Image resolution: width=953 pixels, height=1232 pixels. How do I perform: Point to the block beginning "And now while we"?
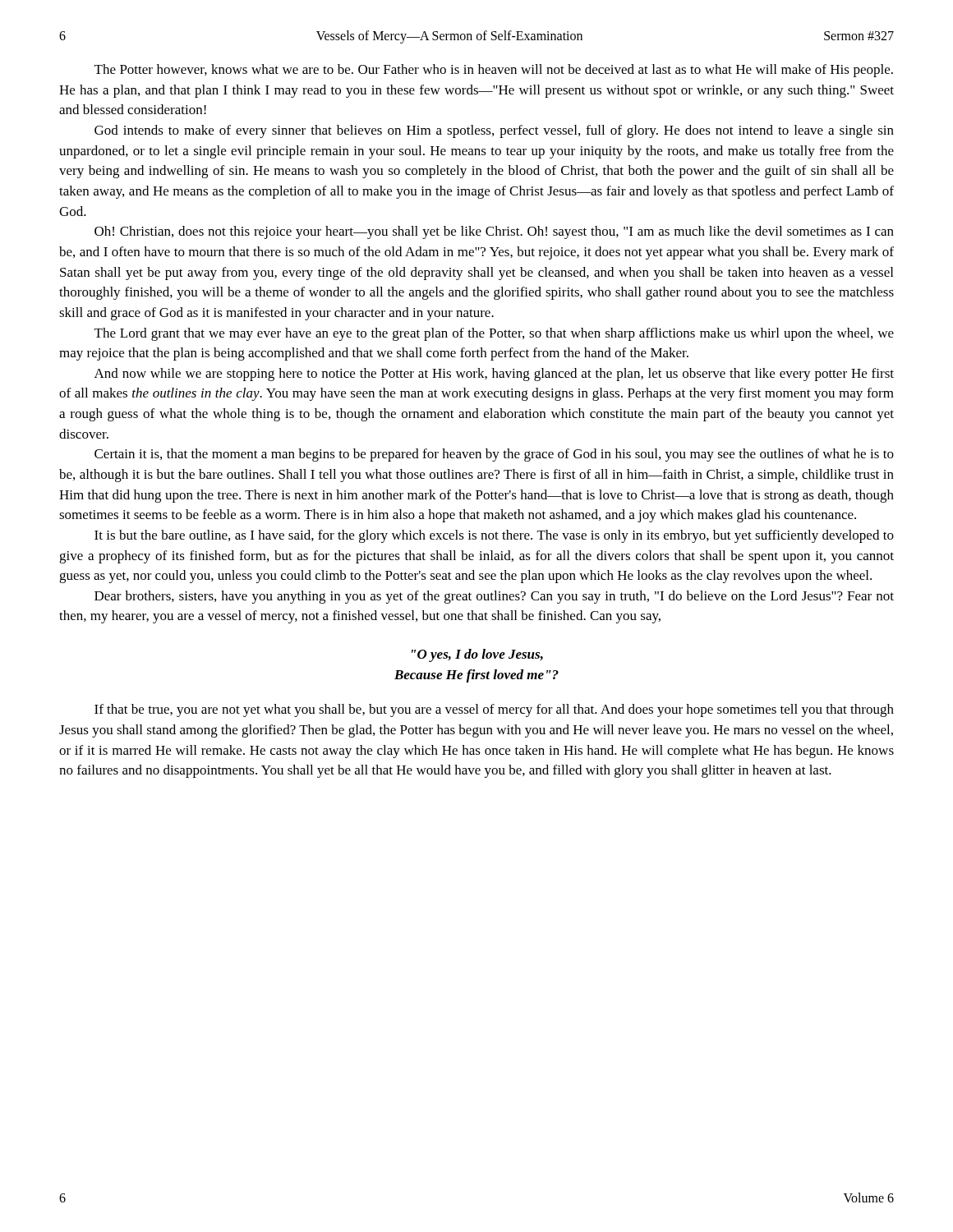pyautogui.click(x=476, y=404)
